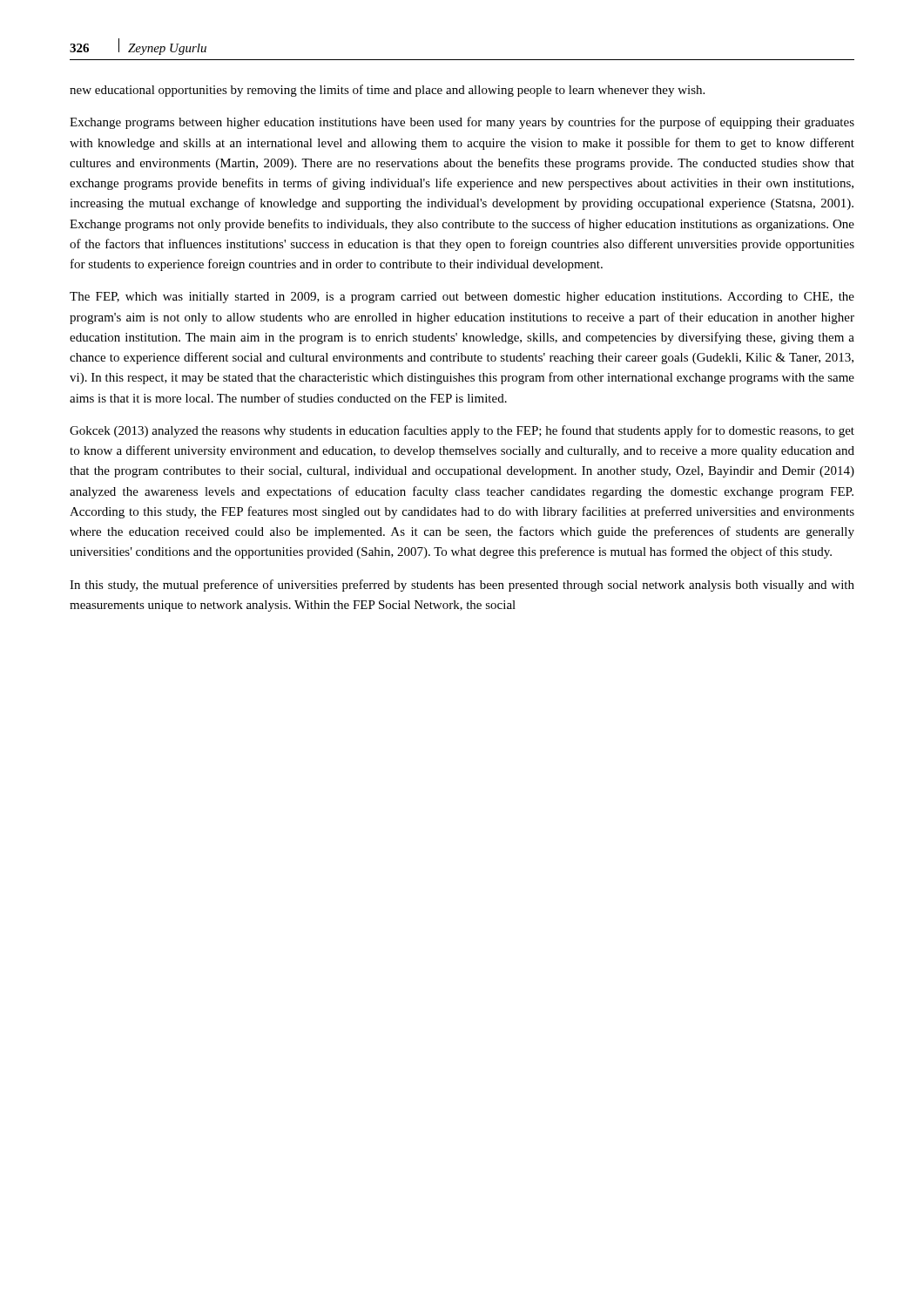The width and height of the screenshot is (924, 1307).
Task: Where is the passage that starts "In this study, the mutual preference of universities"?
Action: coord(462,595)
